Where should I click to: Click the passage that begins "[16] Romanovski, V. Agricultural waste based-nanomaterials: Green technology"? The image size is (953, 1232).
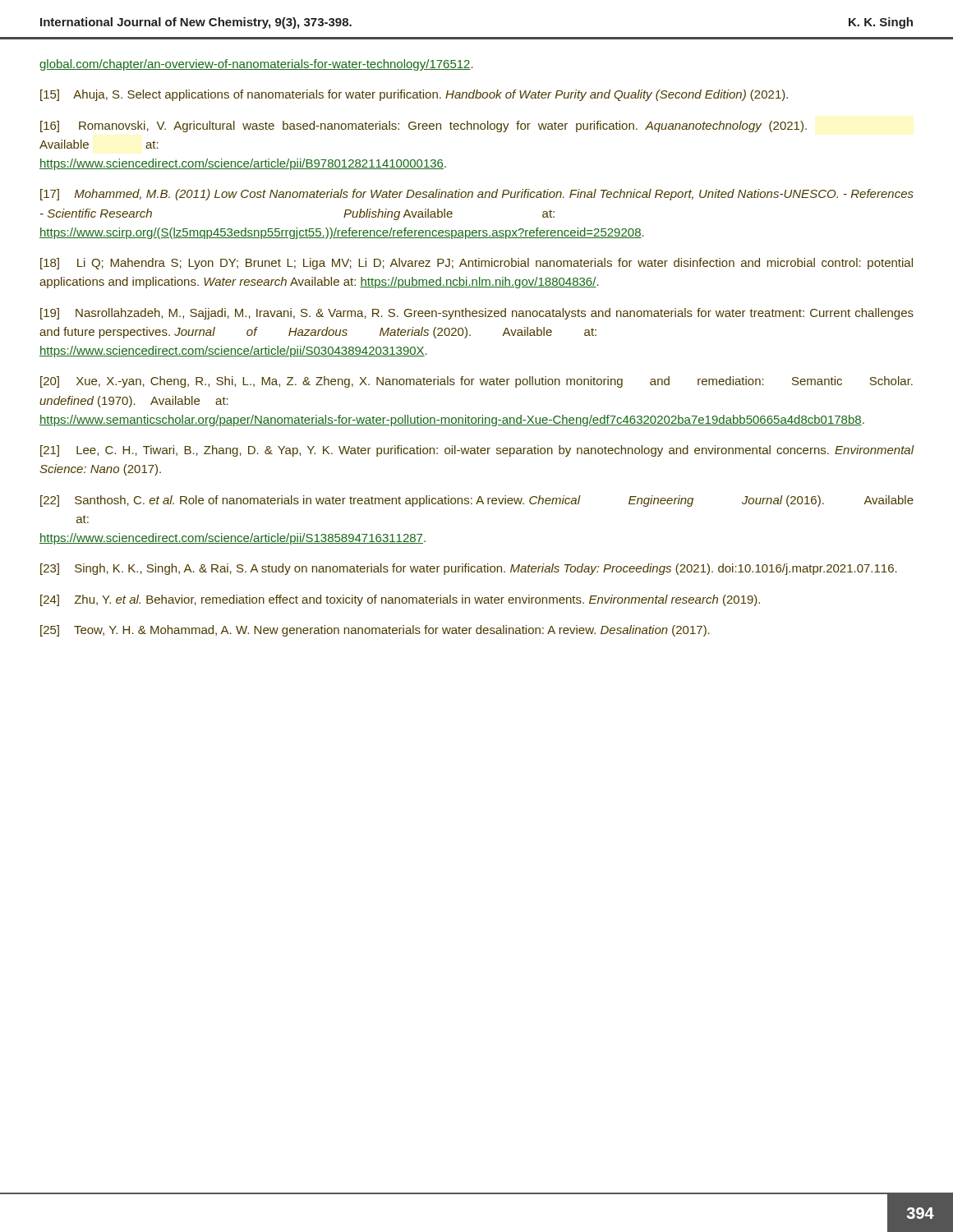[424, 126]
